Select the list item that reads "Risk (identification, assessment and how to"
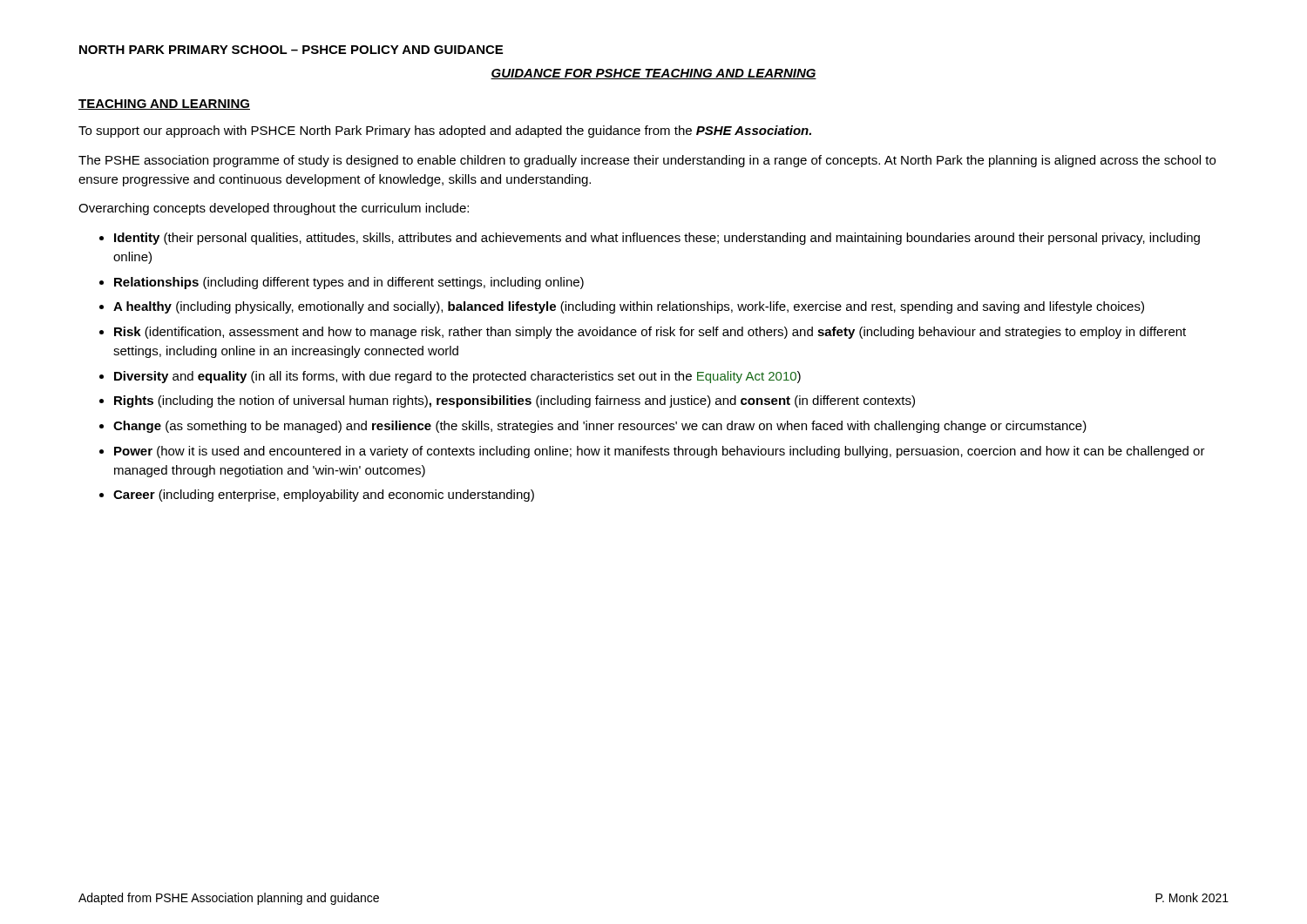 pyautogui.click(x=650, y=341)
